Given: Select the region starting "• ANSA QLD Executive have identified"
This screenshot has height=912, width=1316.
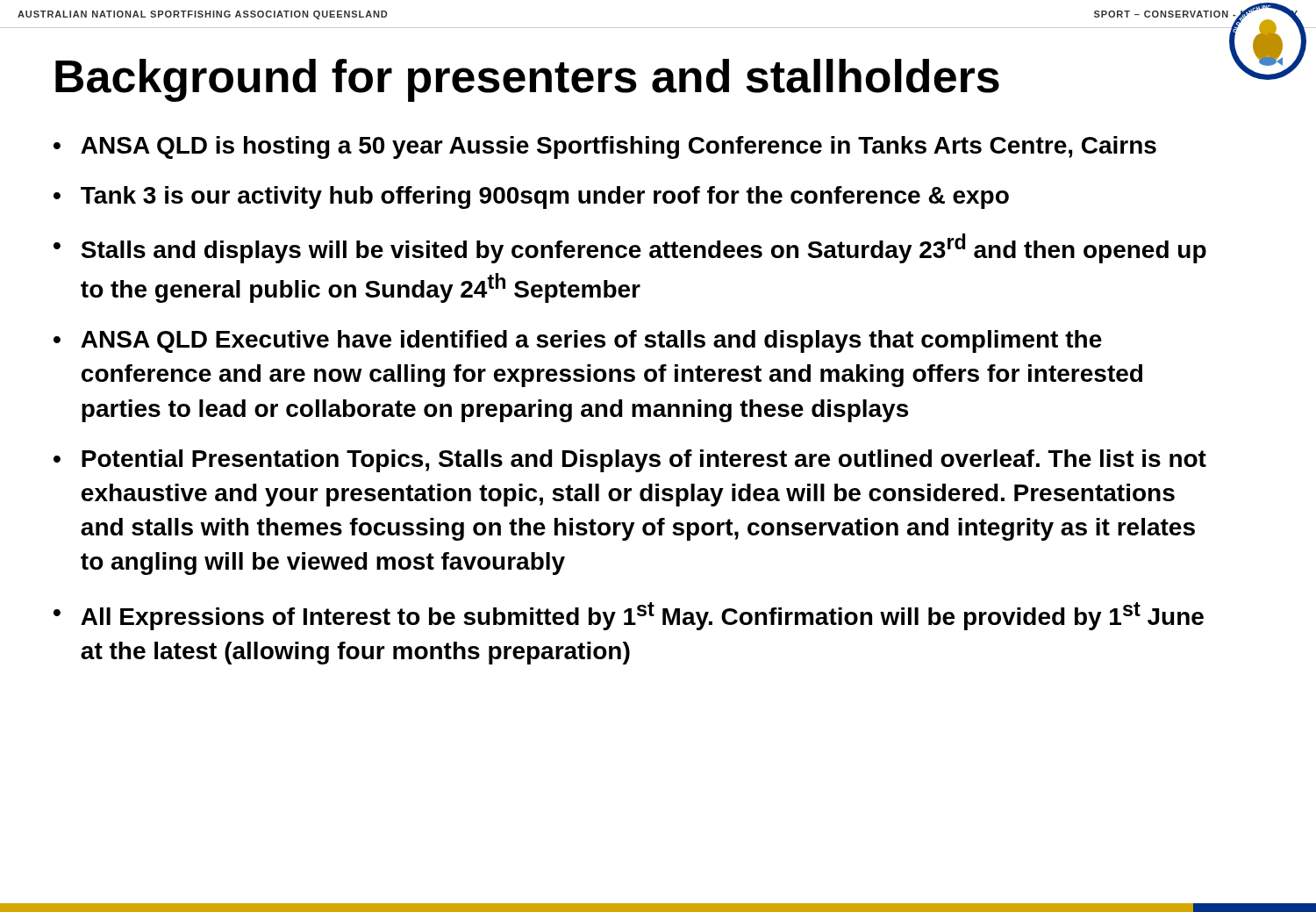Looking at the screenshot, I should coord(636,374).
